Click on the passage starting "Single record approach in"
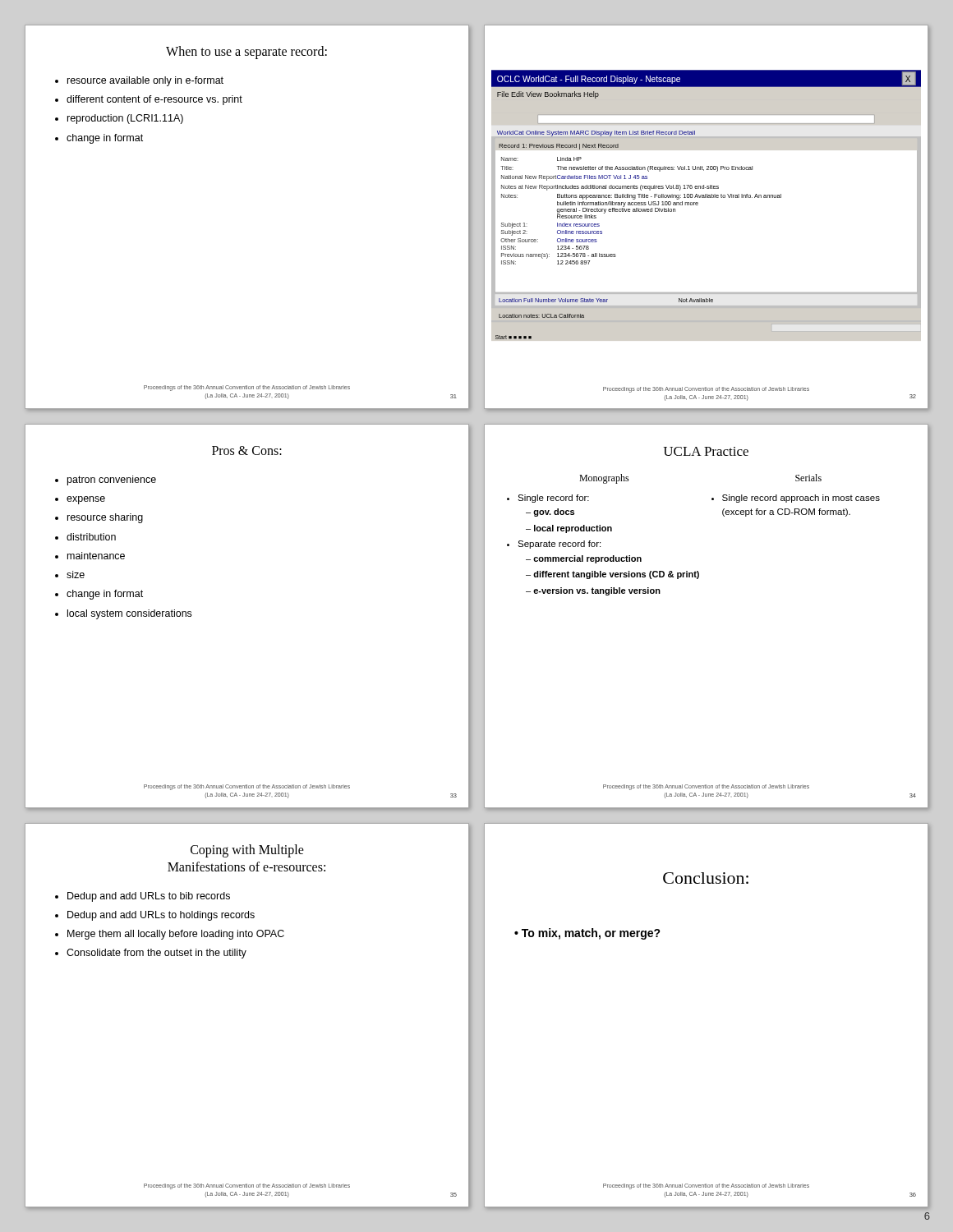The image size is (953, 1232). (801, 505)
